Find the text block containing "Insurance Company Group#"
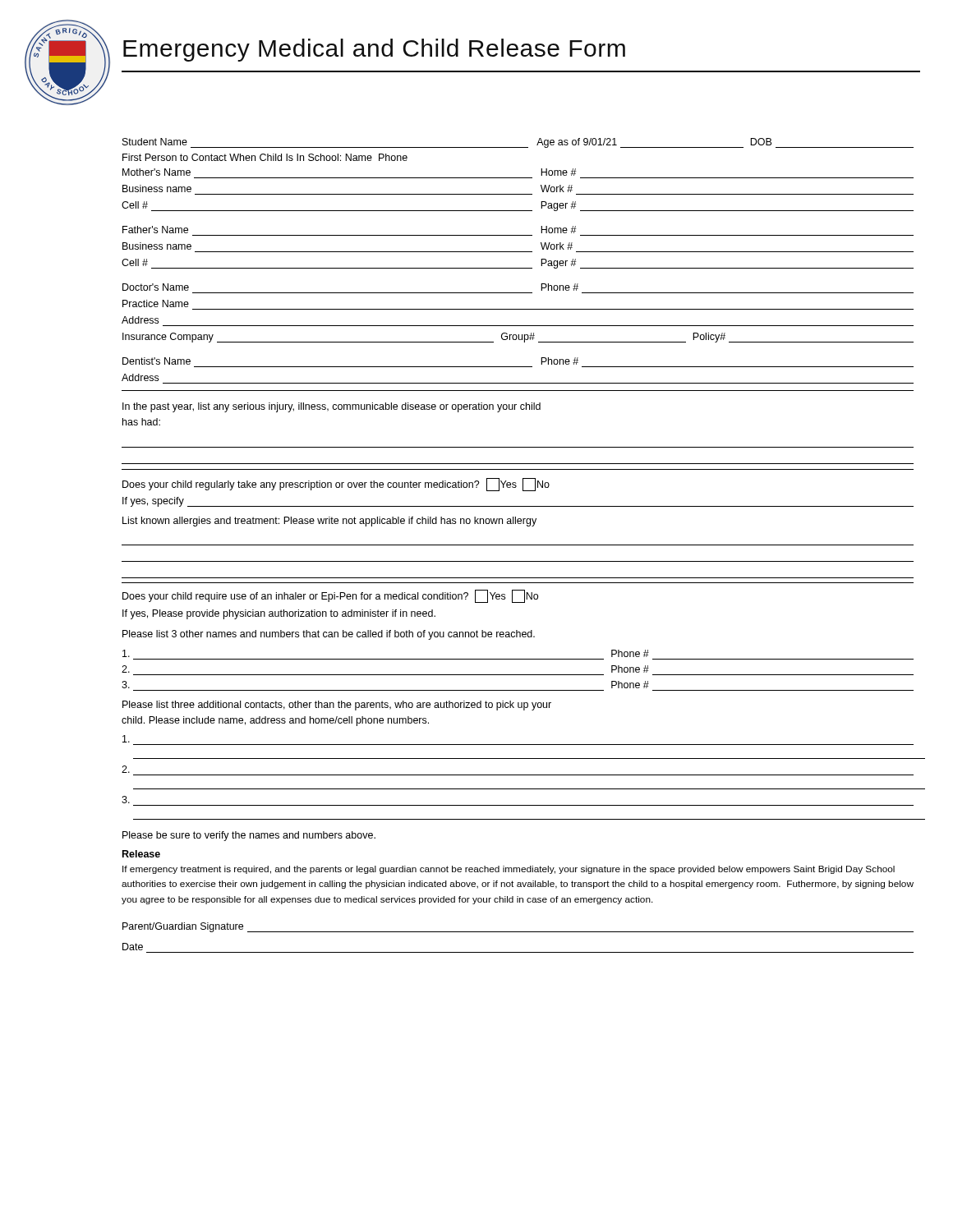Image resolution: width=953 pixels, height=1232 pixels. coord(518,336)
